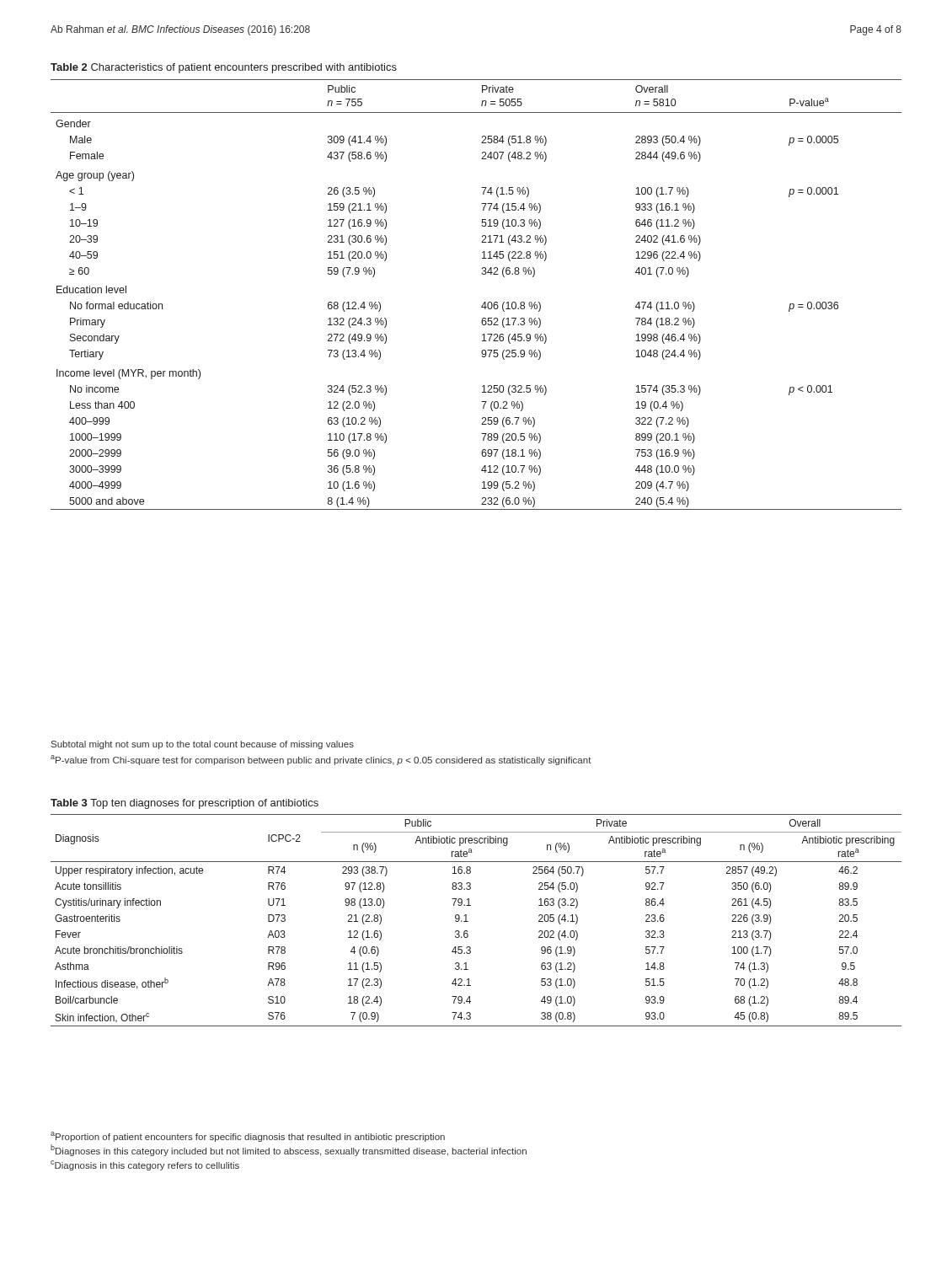Find the caption on this page that starts "Table 3 Top ten"
The height and width of the screenshot is (1264, 952).
click(x=185, y=803)
